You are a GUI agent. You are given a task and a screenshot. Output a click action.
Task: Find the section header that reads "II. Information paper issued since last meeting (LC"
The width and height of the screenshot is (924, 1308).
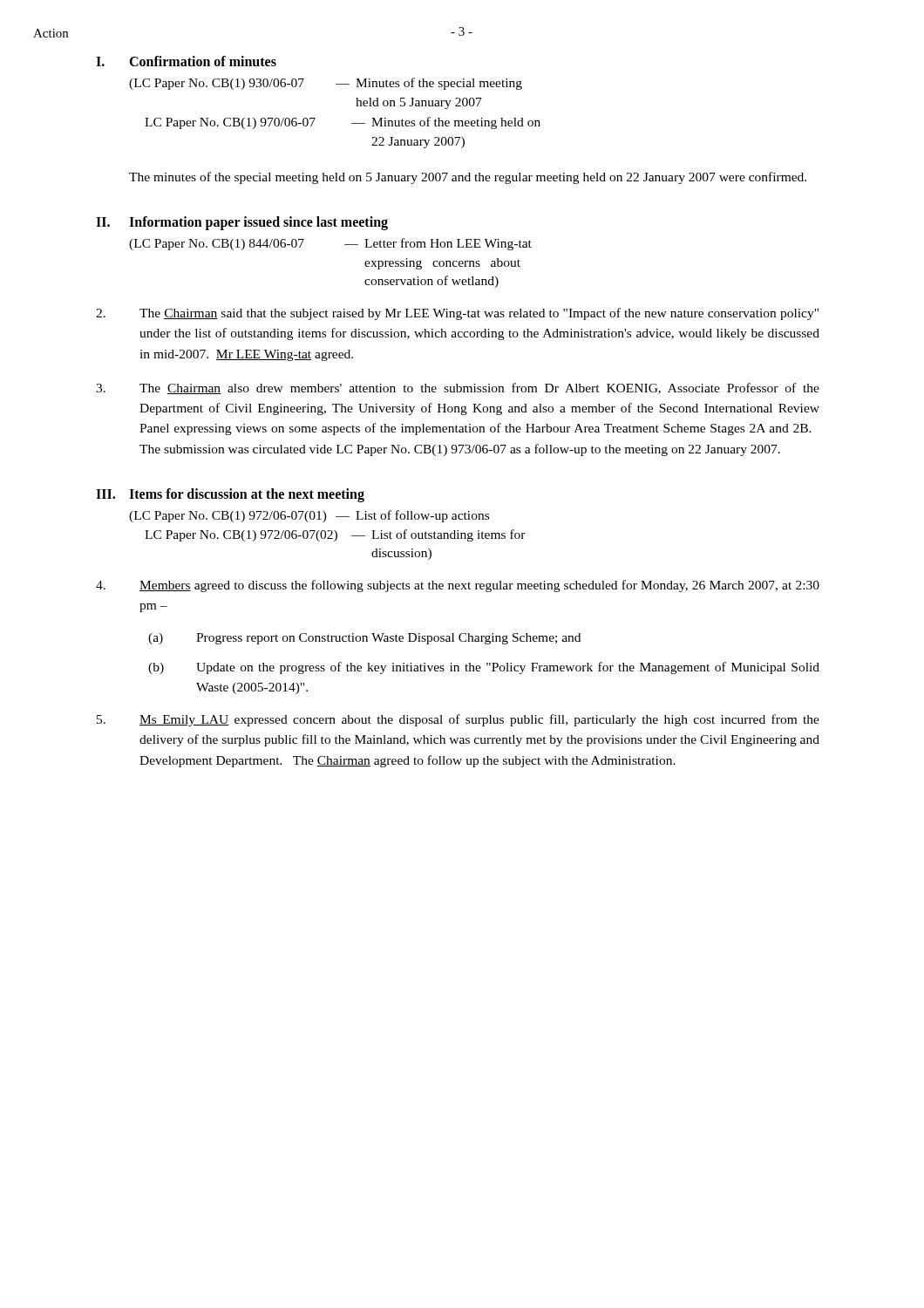458,252
